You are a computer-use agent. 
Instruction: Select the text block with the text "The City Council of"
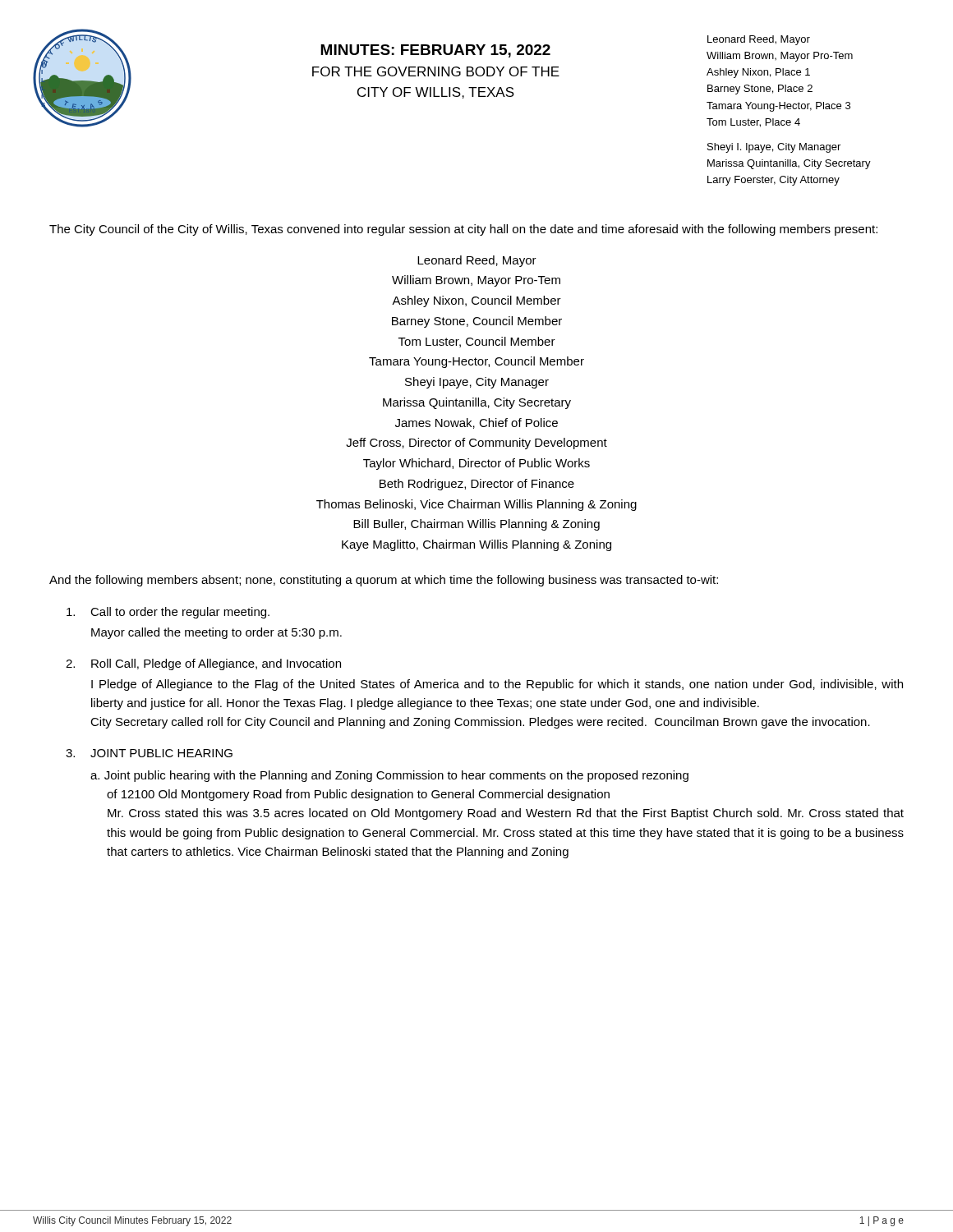tap(464, 229)
